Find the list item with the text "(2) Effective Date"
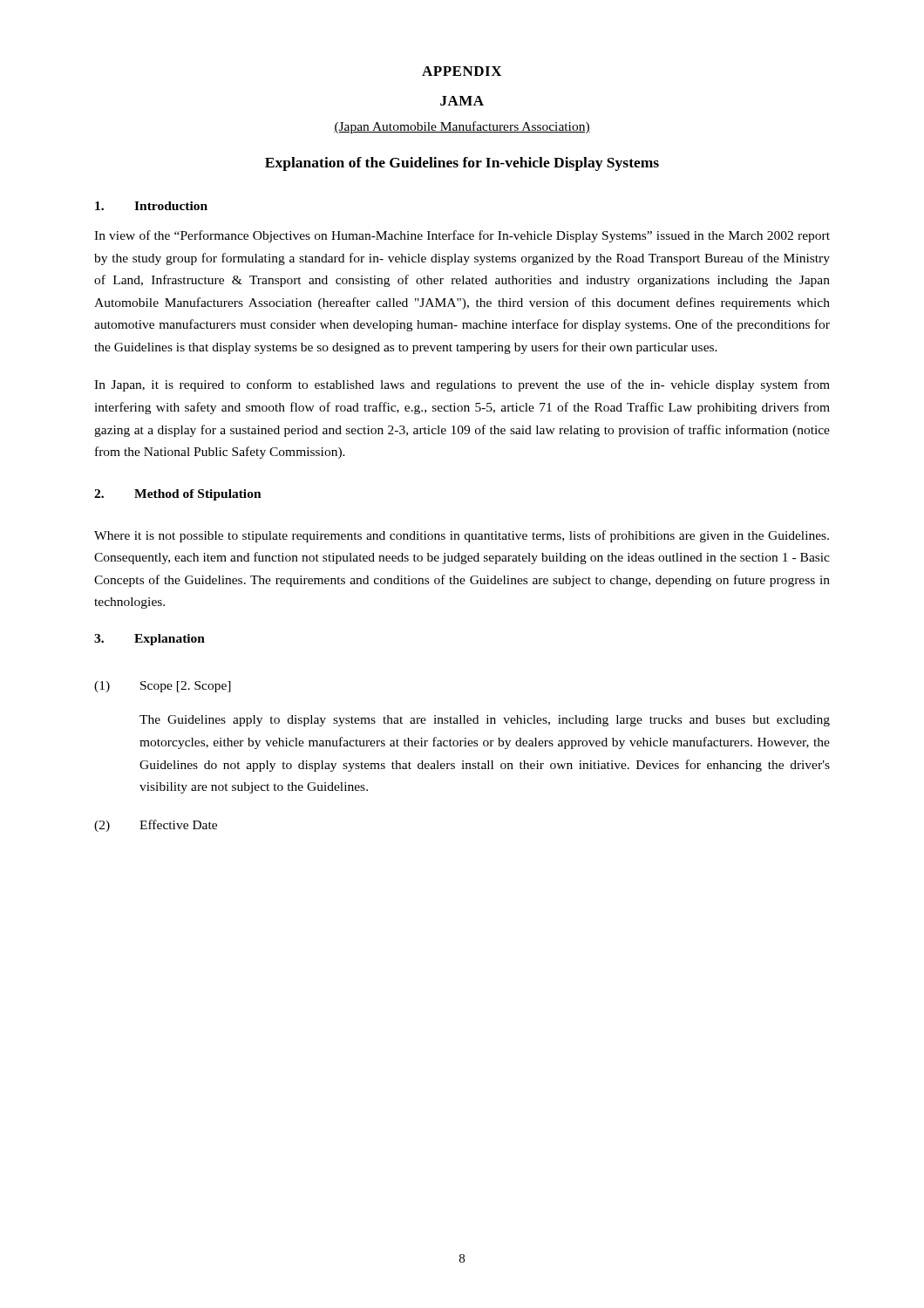Viewport: 924px width, 1308px height. point(156,826)
